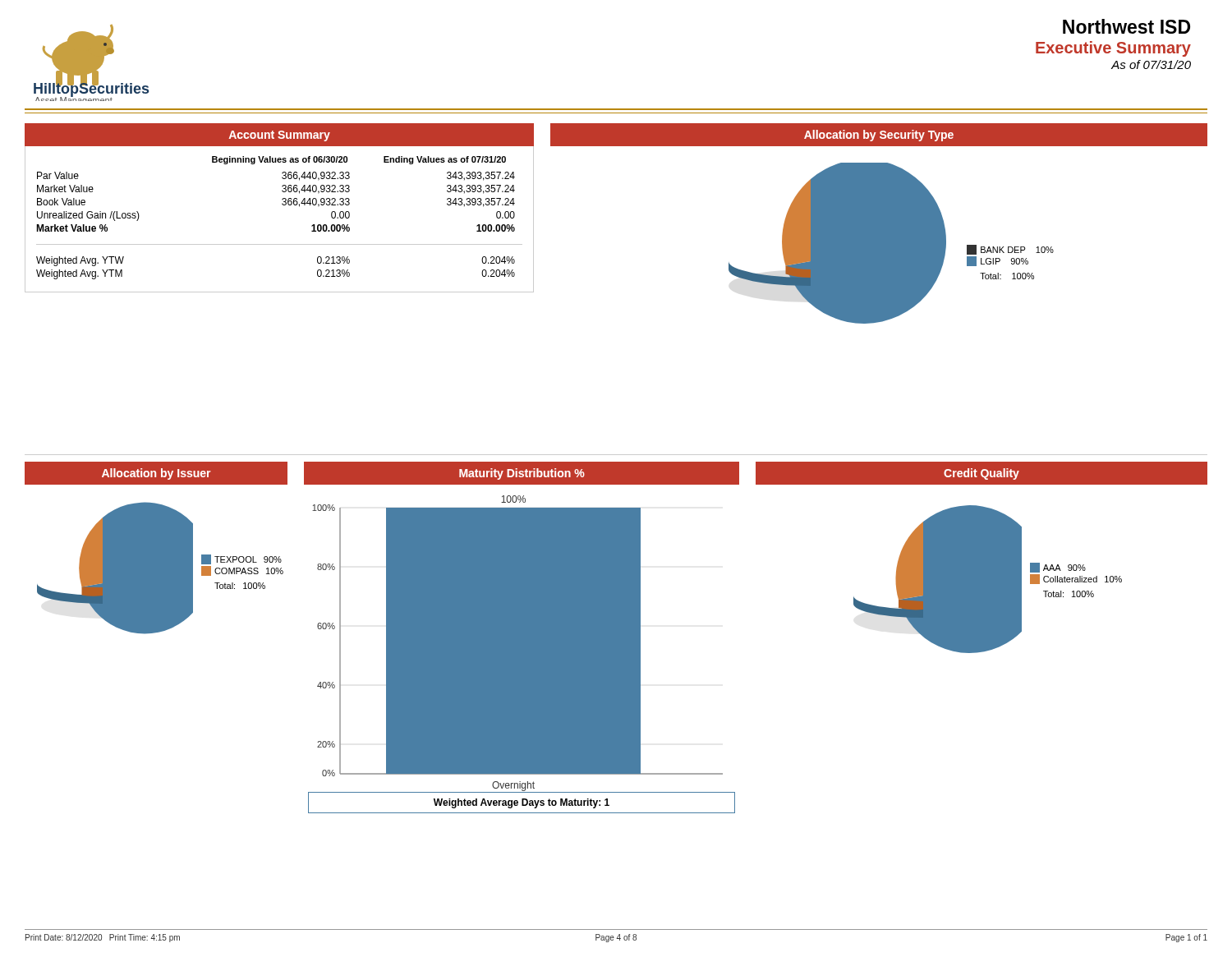Locate the block starting "Allocation by Issuer"

click(x=156, y=473)
